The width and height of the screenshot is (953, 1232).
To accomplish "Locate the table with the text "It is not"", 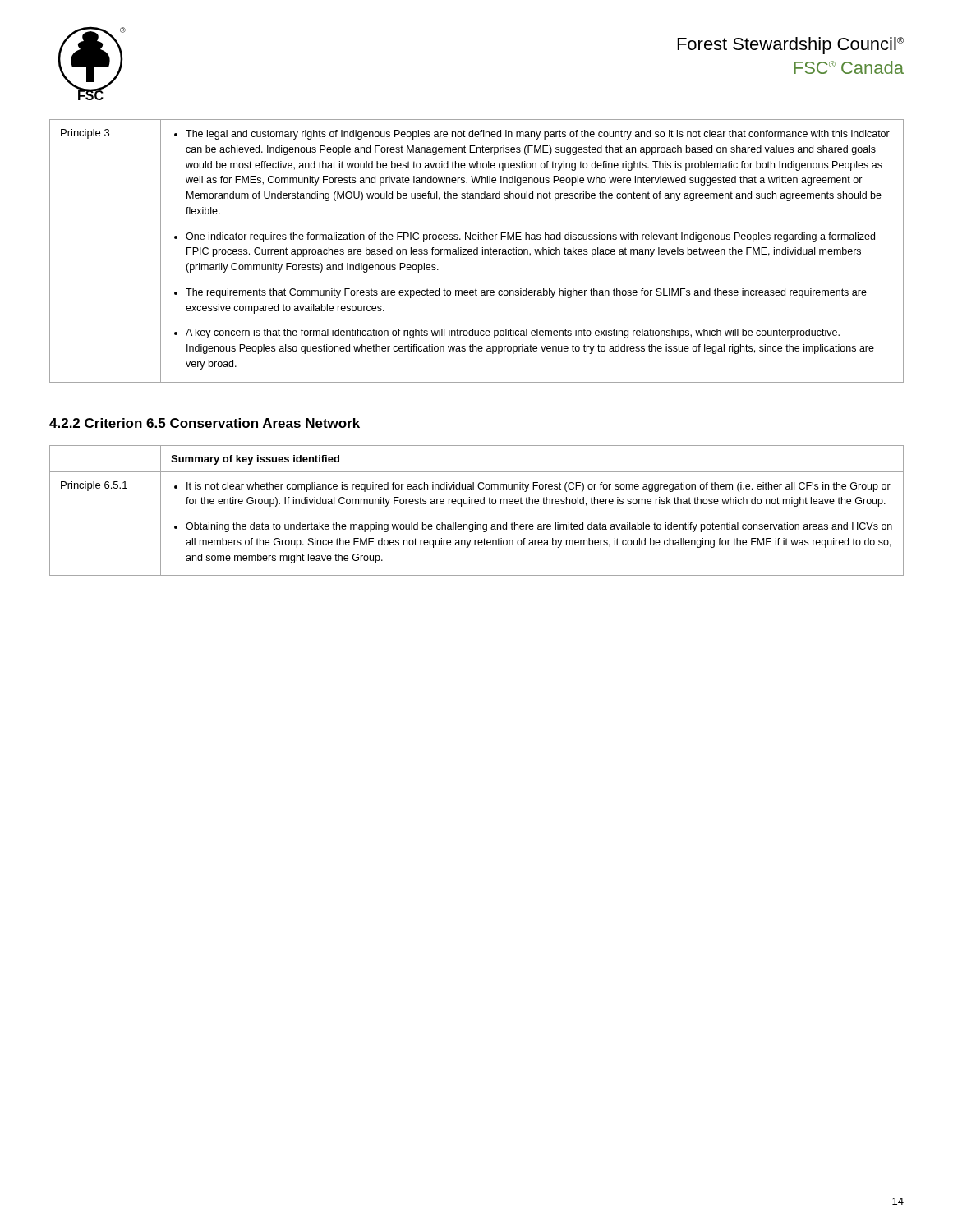I will click(x=476, y=510).
